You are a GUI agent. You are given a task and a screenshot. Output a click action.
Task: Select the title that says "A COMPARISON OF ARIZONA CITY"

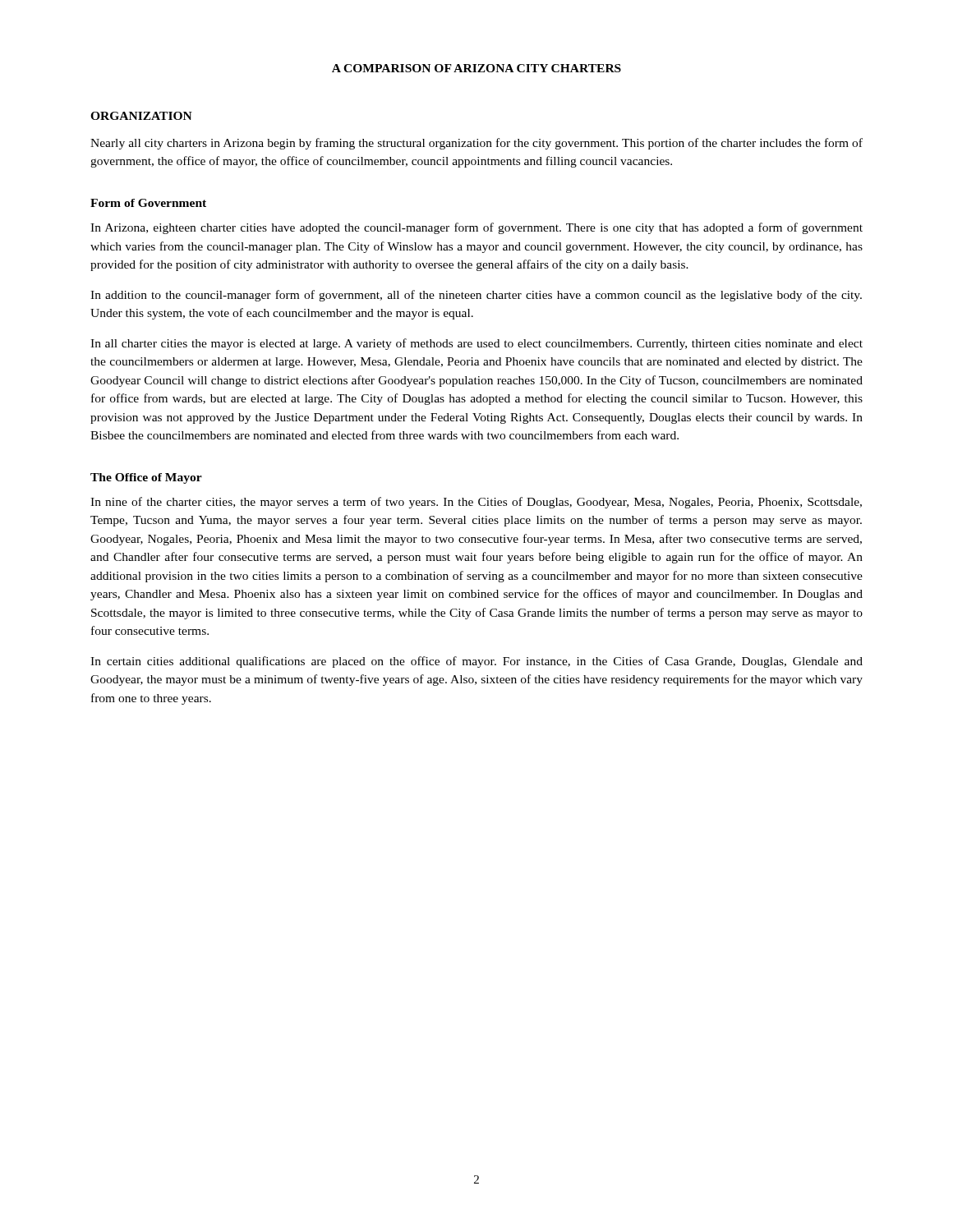click(x=476, y=68)
